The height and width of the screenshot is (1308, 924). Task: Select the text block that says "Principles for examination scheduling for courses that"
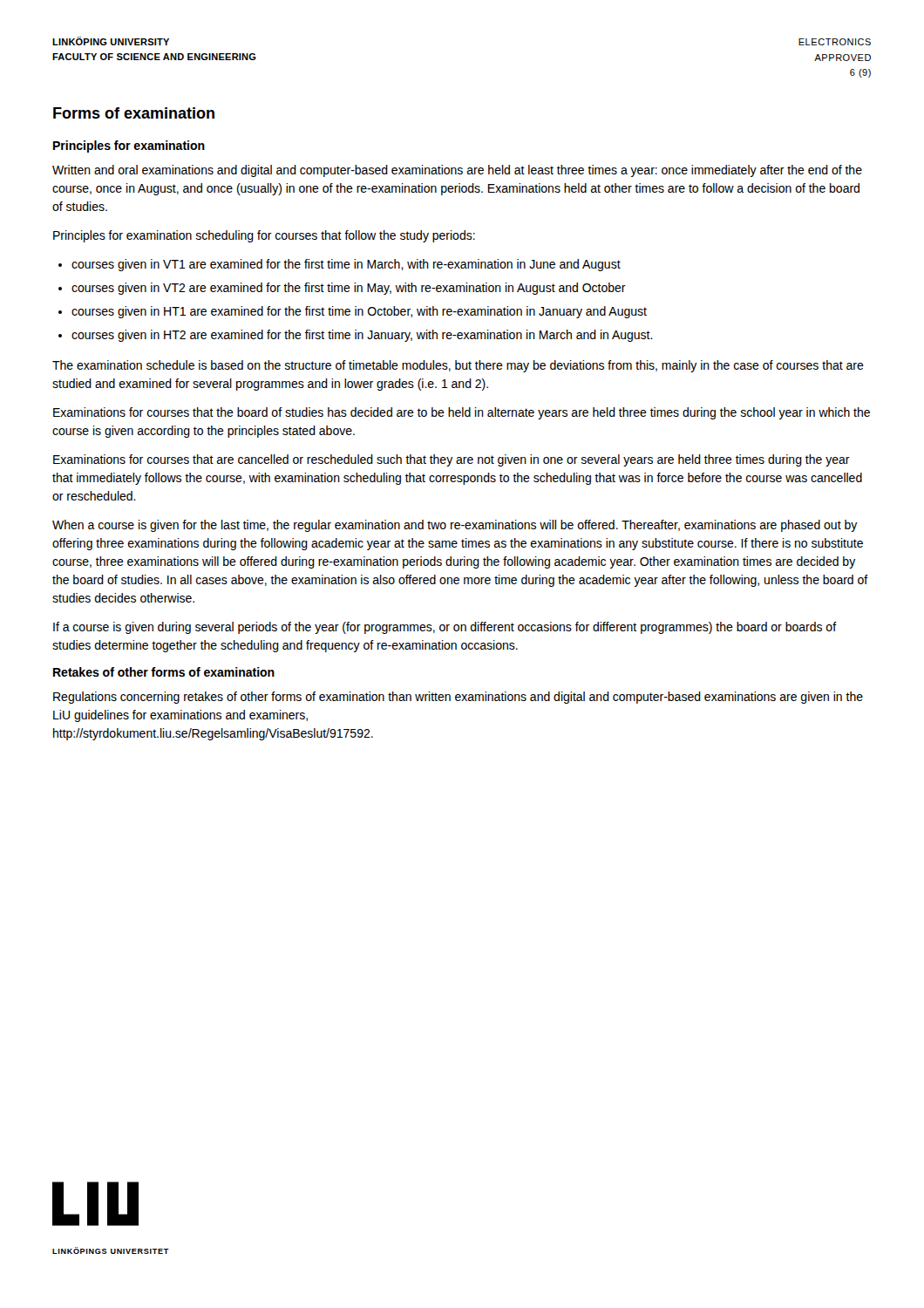pos(462,236)
